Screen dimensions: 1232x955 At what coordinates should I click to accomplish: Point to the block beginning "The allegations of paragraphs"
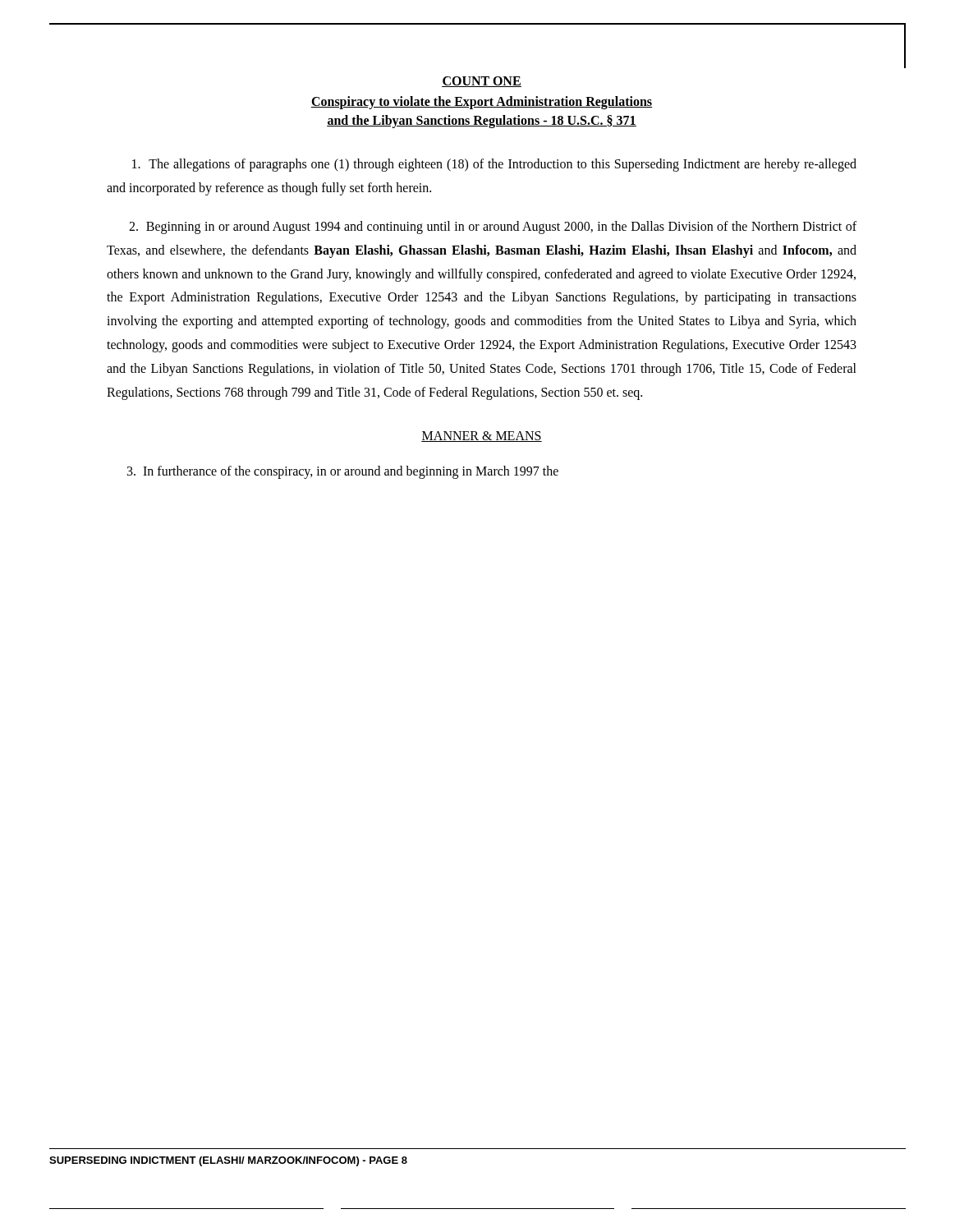click(x=482, y=176)
